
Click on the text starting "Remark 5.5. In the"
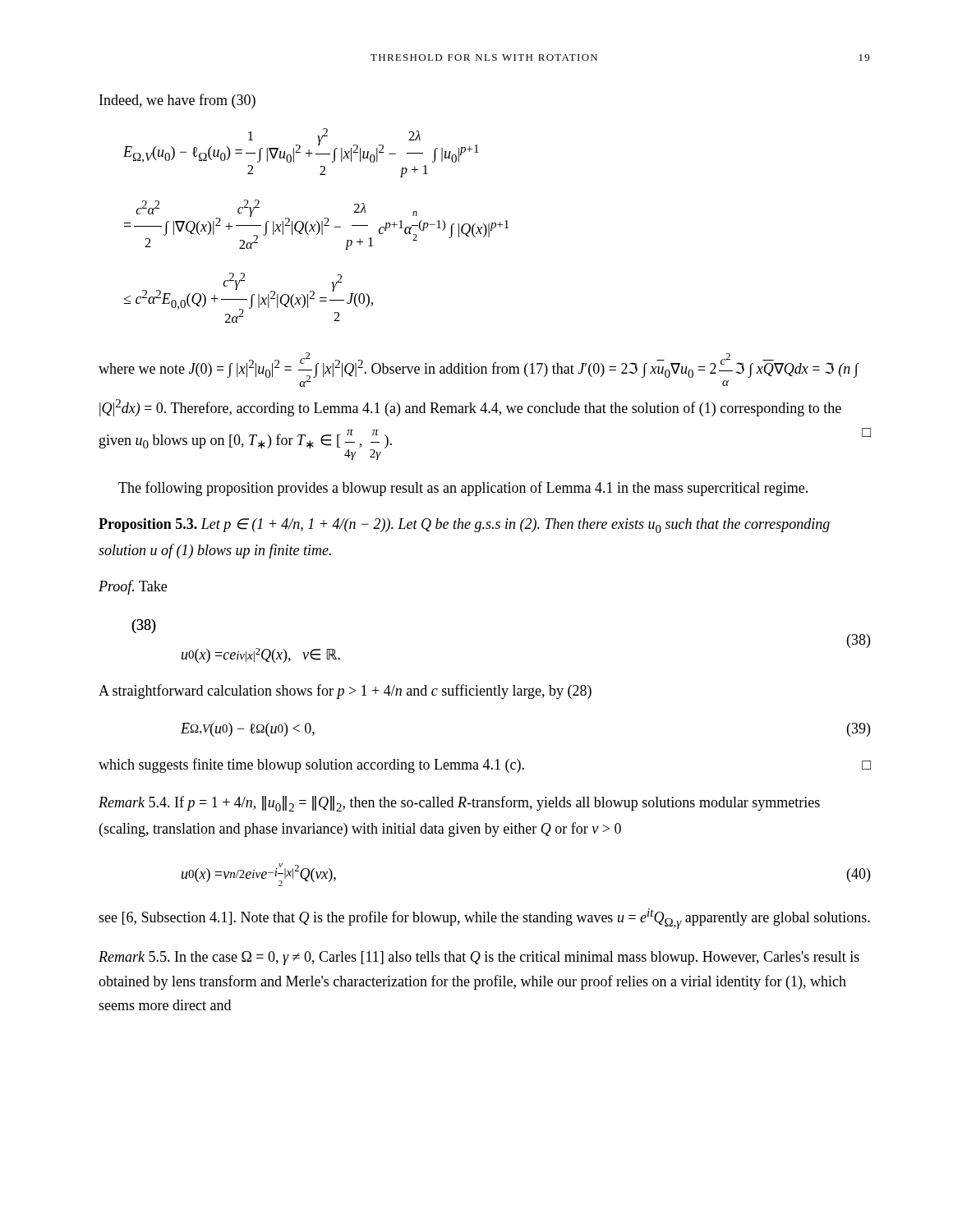[479, 981]
